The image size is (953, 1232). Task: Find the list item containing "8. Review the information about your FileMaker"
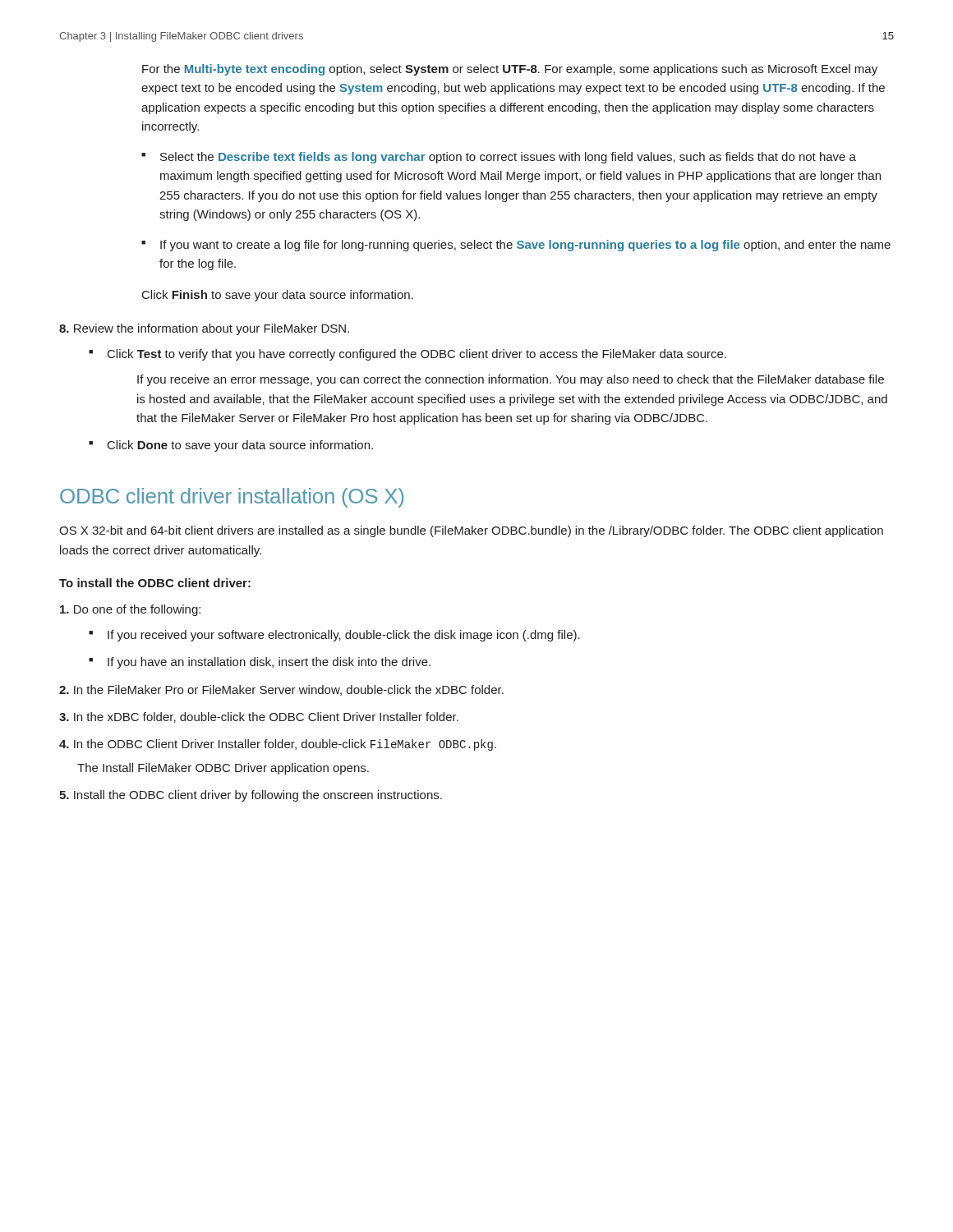[x=476, y=388]
